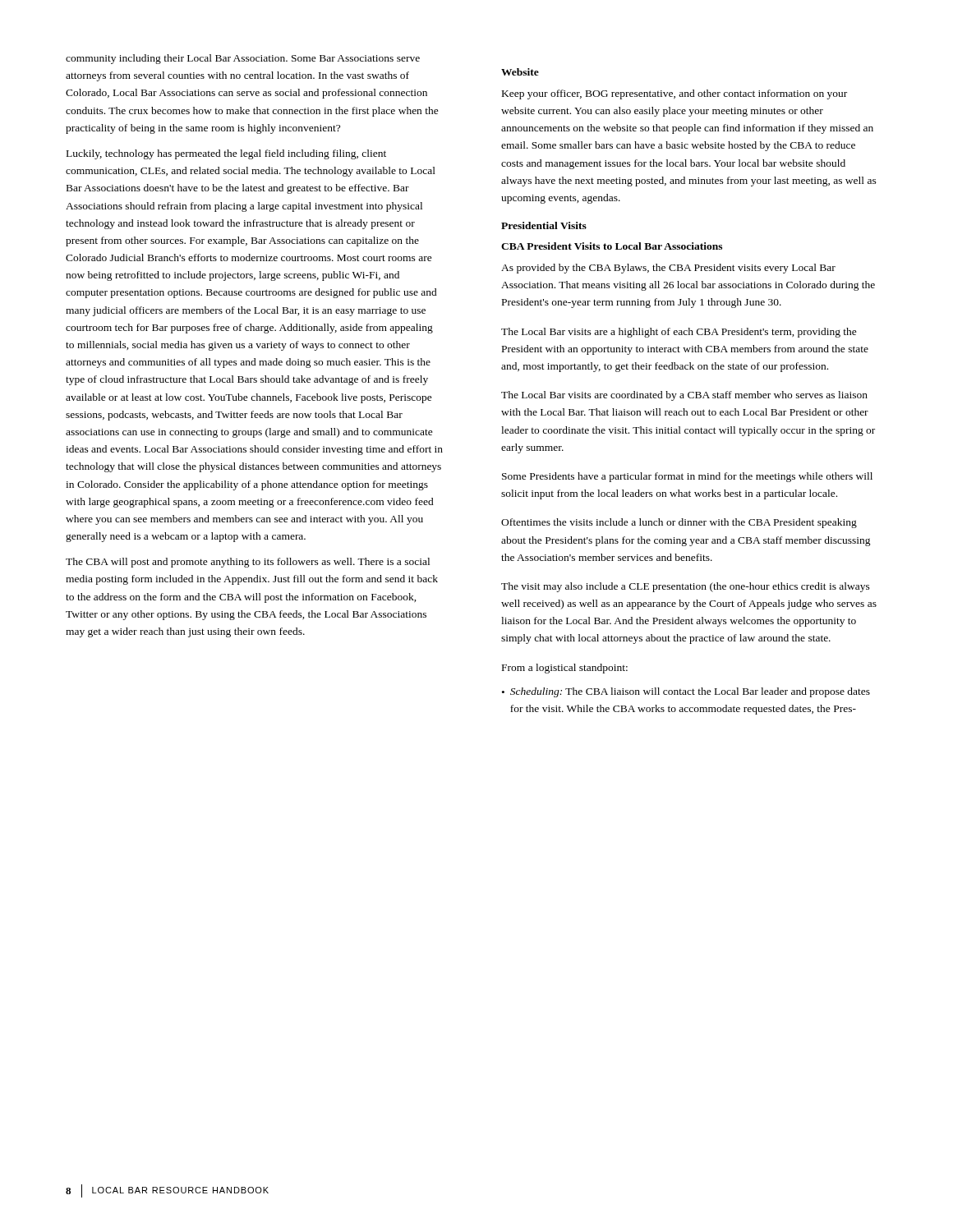Locate the text "From a logistical standpoint:"
Image resolution: width=953 pixels, height=1232 pixels.
pos(565,667)
